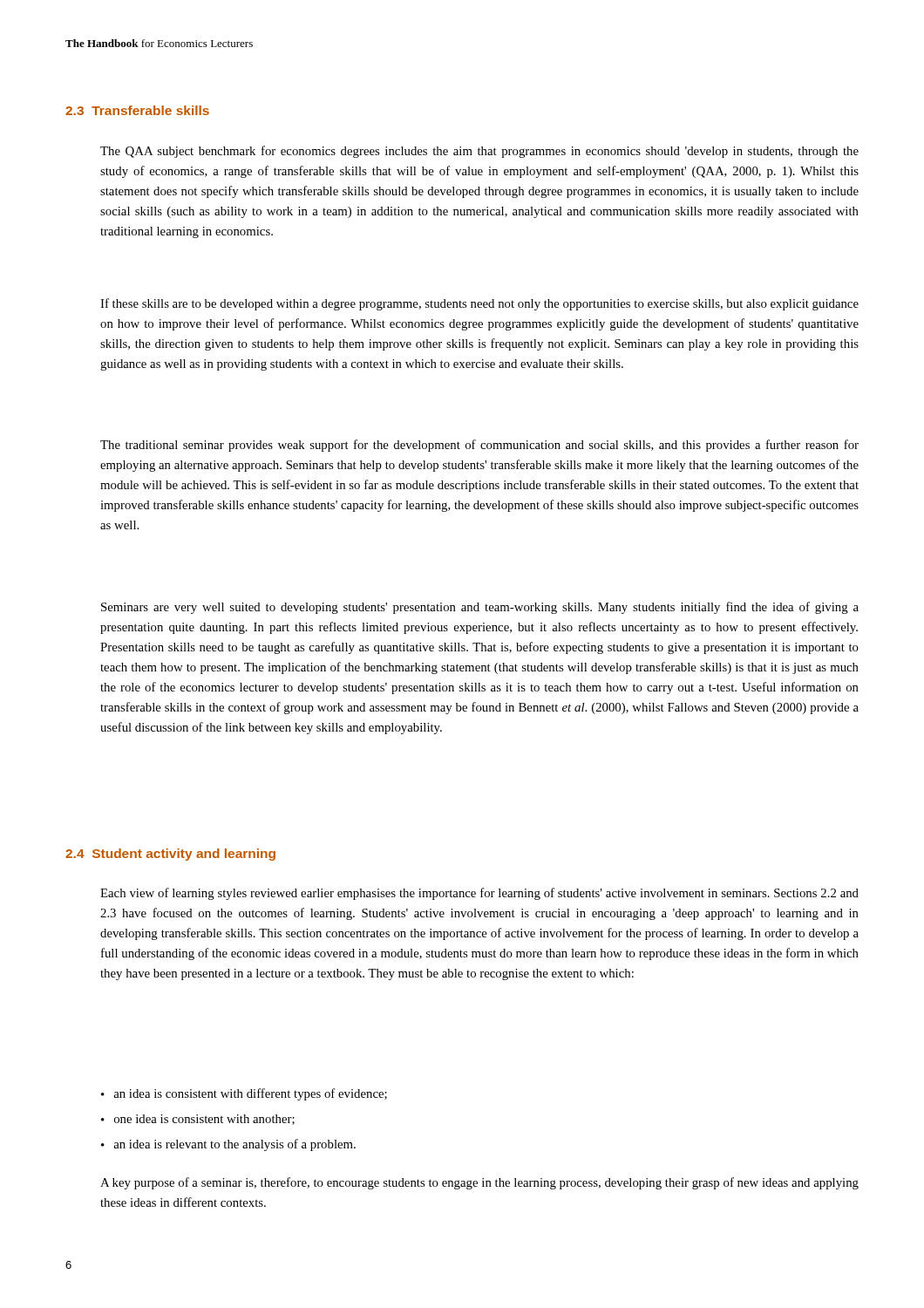Viewport: 924px width, 1308px height.
Task: Locate the list item containing "• one idea is consistent with"
Action: [198, 1120]
